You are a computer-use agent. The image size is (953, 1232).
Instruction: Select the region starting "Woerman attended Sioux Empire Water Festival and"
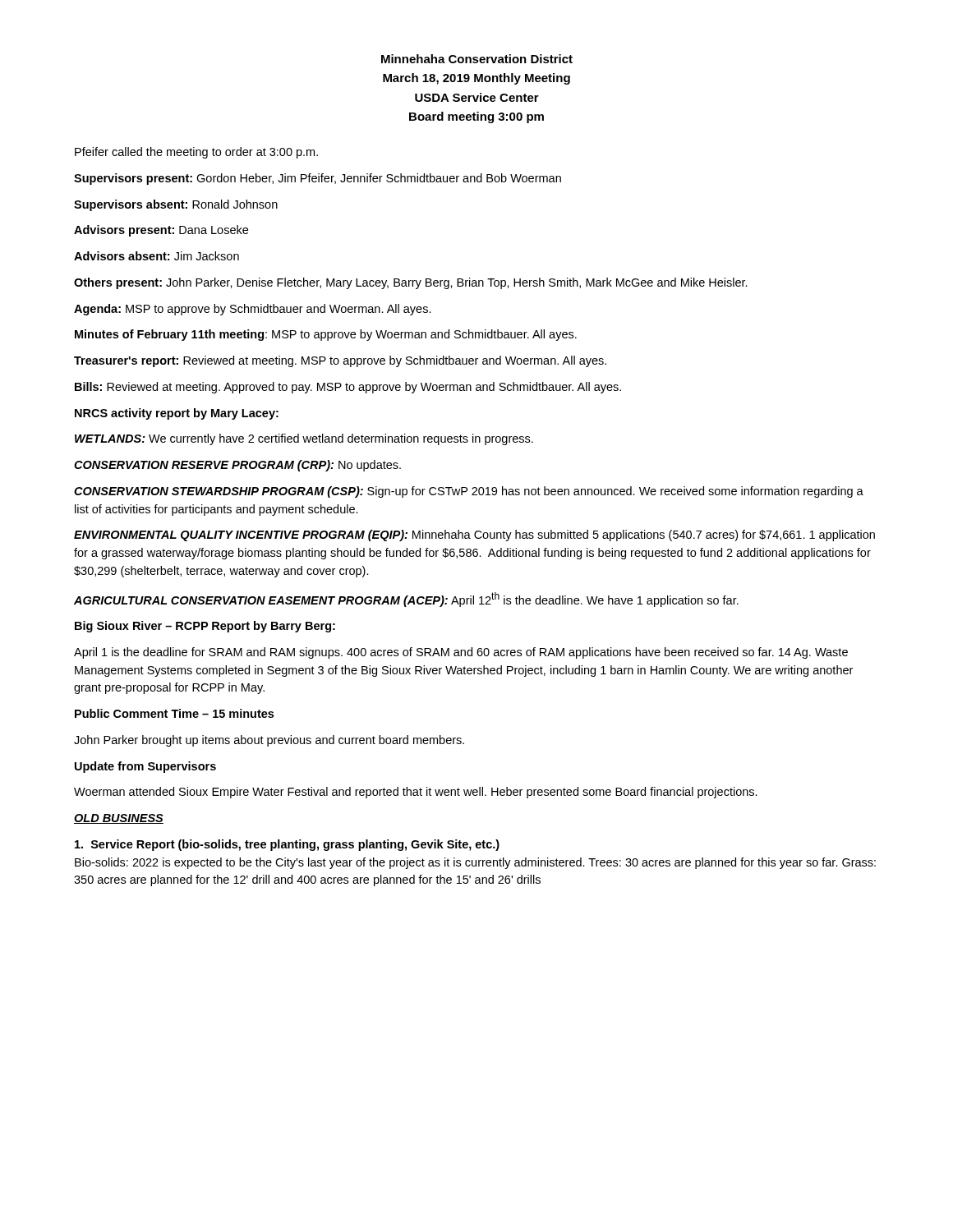coord(416,792)
